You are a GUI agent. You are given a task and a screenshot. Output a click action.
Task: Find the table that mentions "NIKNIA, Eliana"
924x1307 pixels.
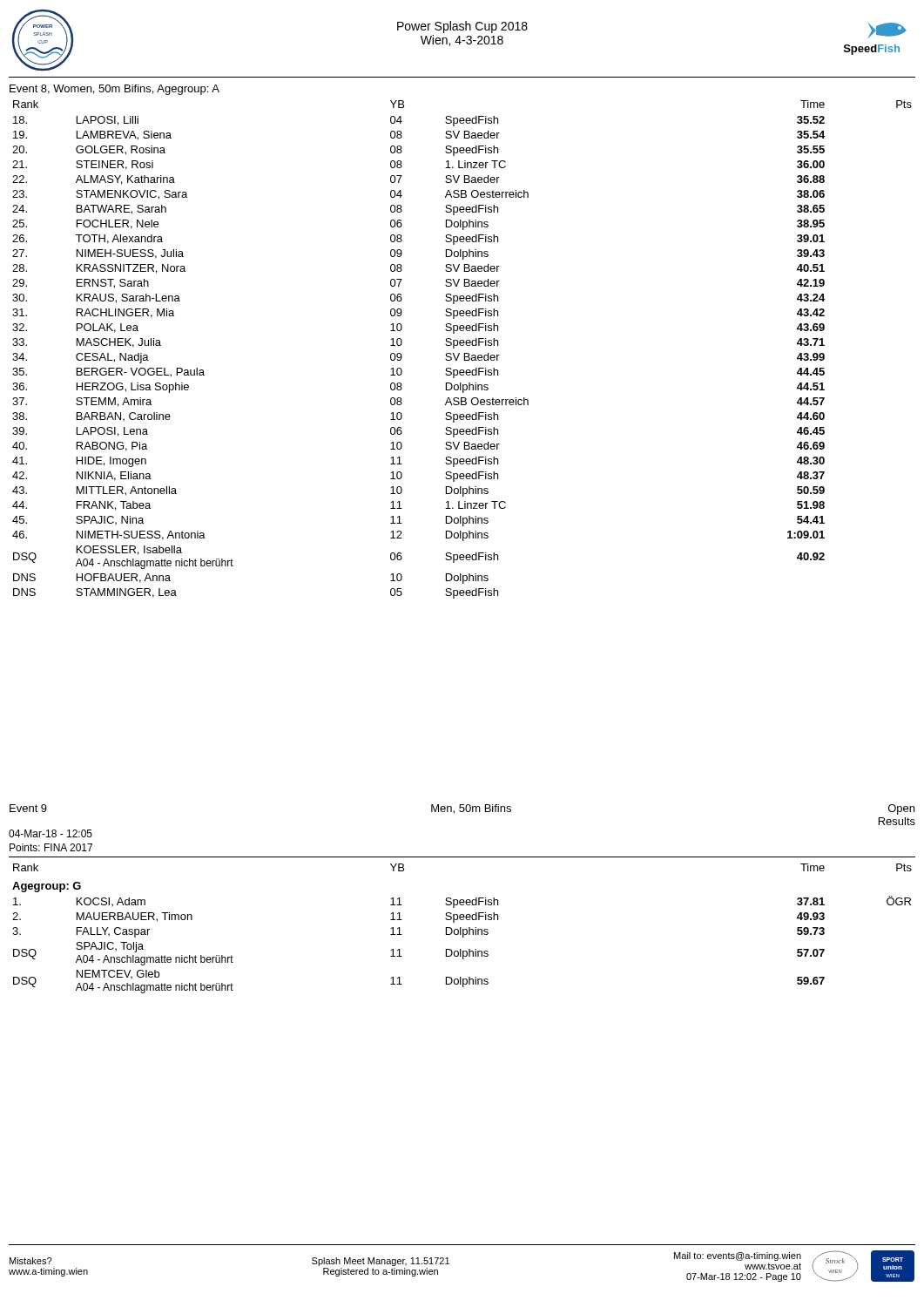click(x=462, y=349)
